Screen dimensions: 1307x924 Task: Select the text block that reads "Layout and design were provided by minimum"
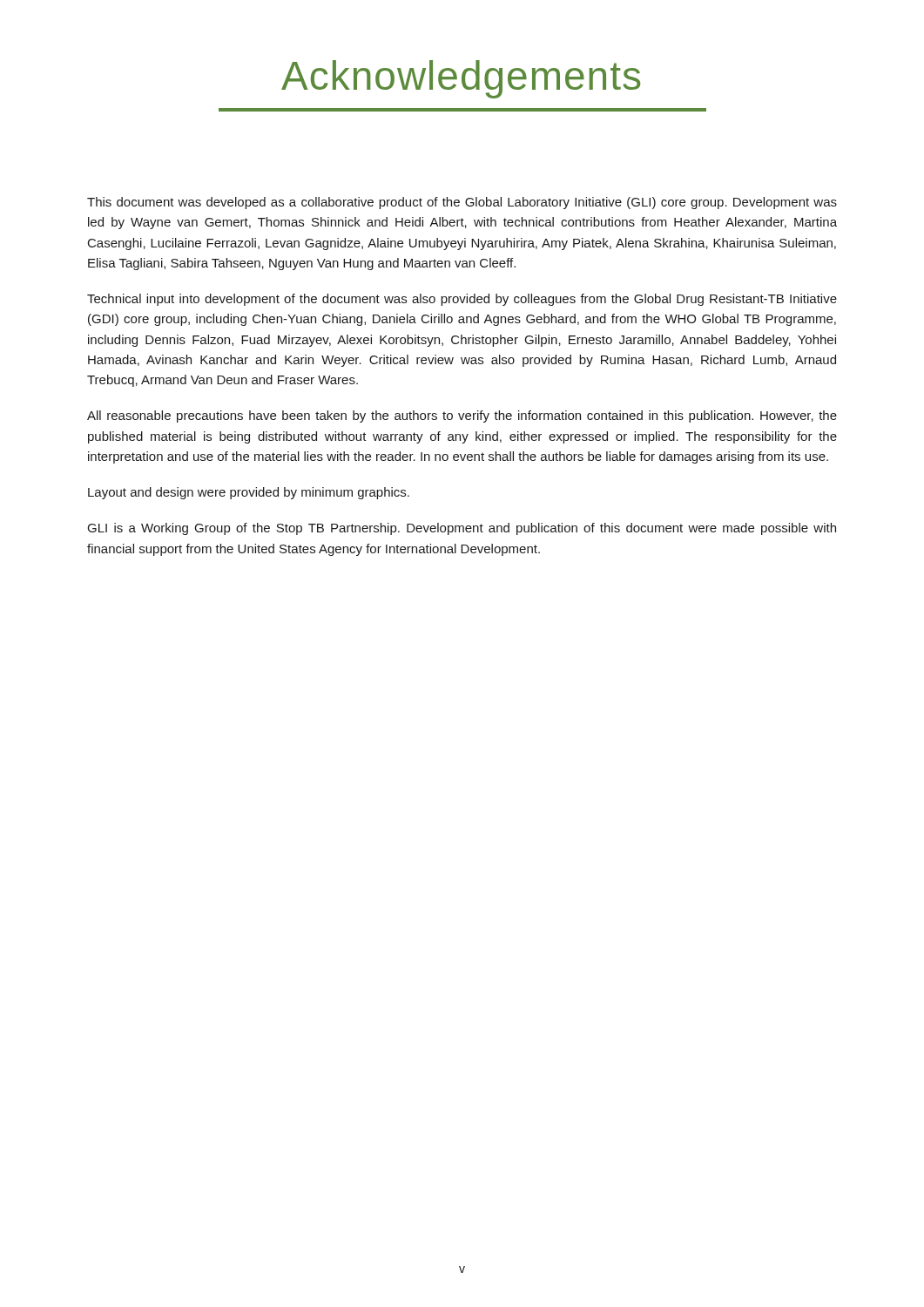249,492
